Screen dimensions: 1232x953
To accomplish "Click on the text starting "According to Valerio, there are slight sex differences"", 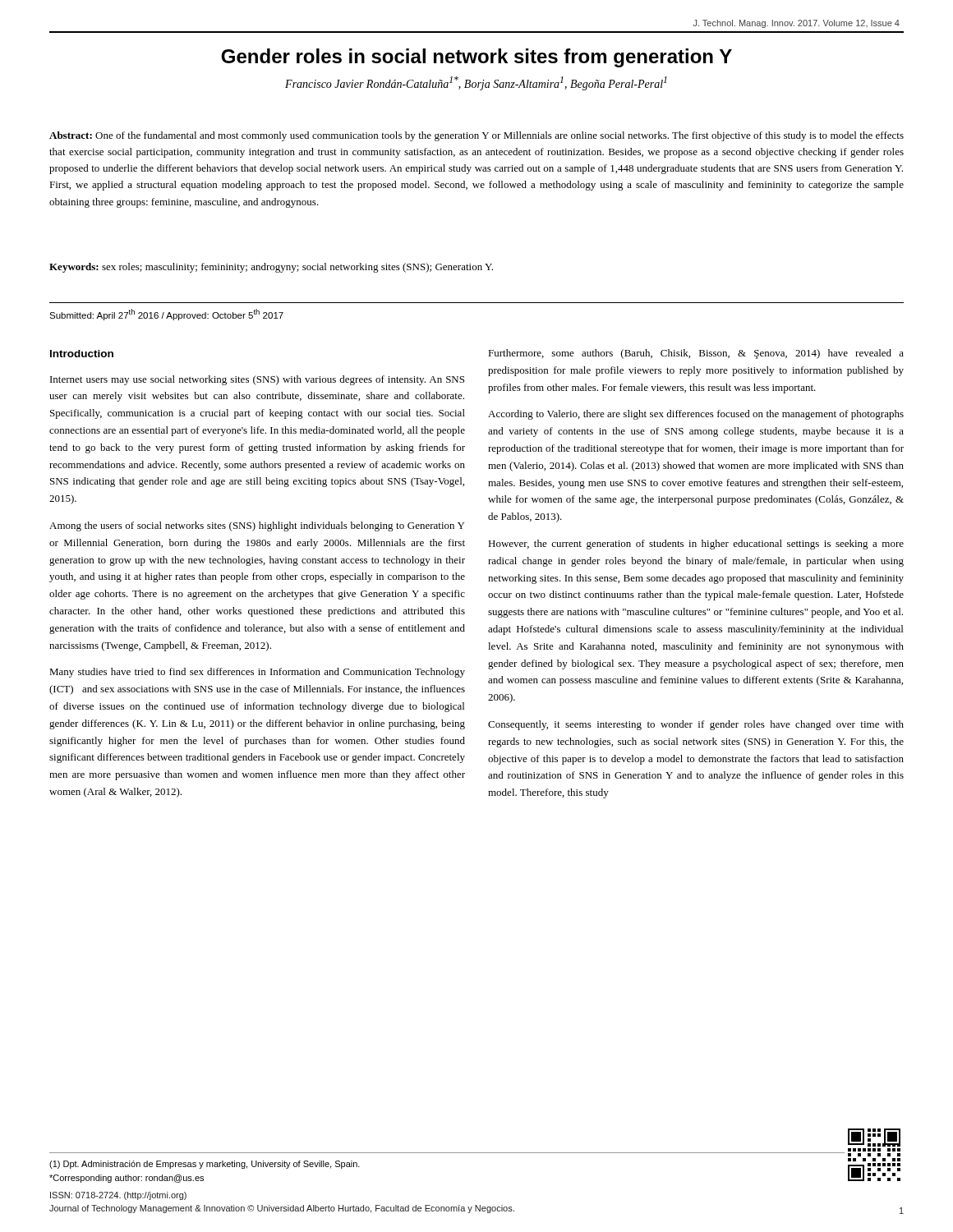I will (x=696, y=465).
